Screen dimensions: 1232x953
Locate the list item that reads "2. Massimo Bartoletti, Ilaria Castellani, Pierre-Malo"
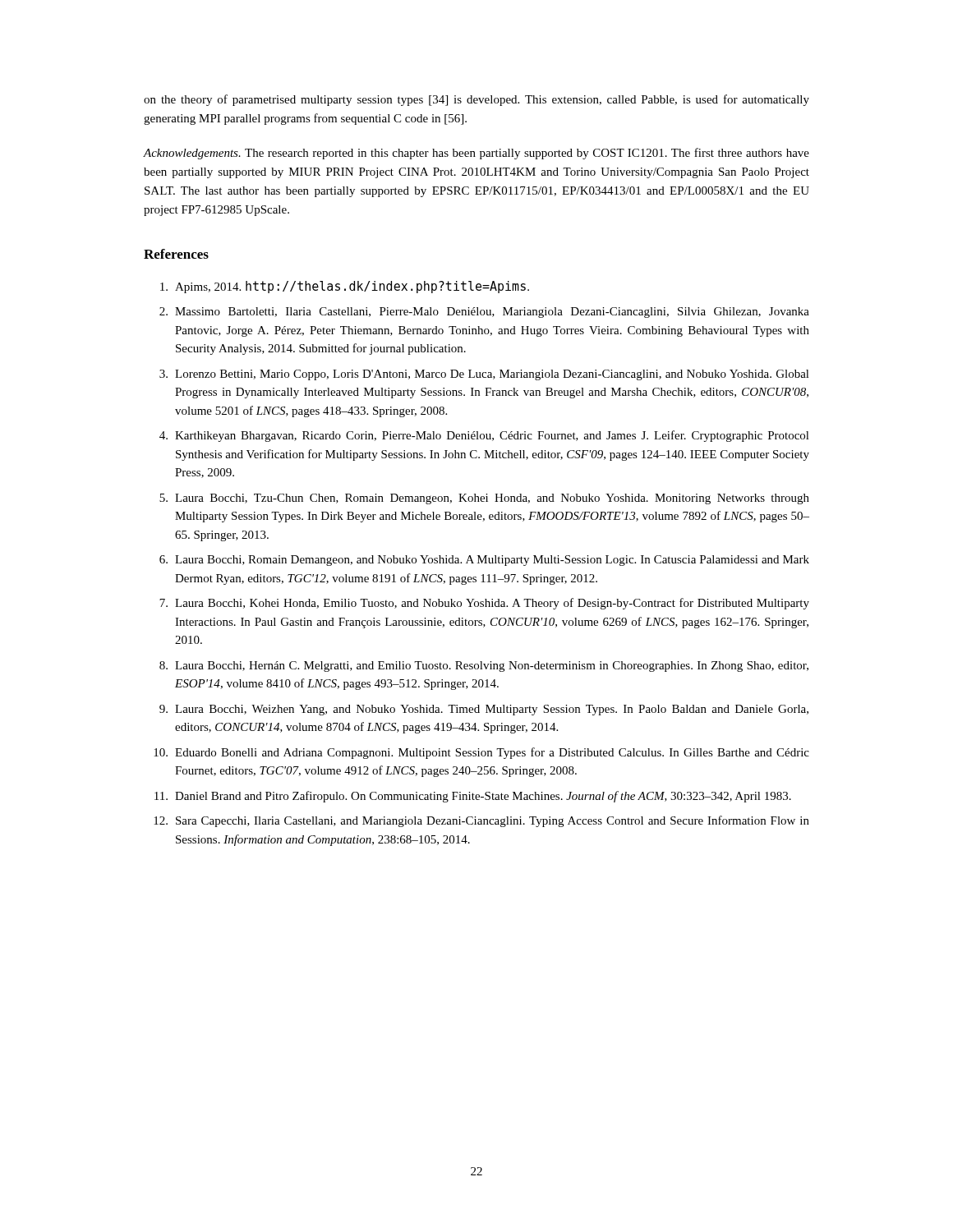(x=476, y=330)
